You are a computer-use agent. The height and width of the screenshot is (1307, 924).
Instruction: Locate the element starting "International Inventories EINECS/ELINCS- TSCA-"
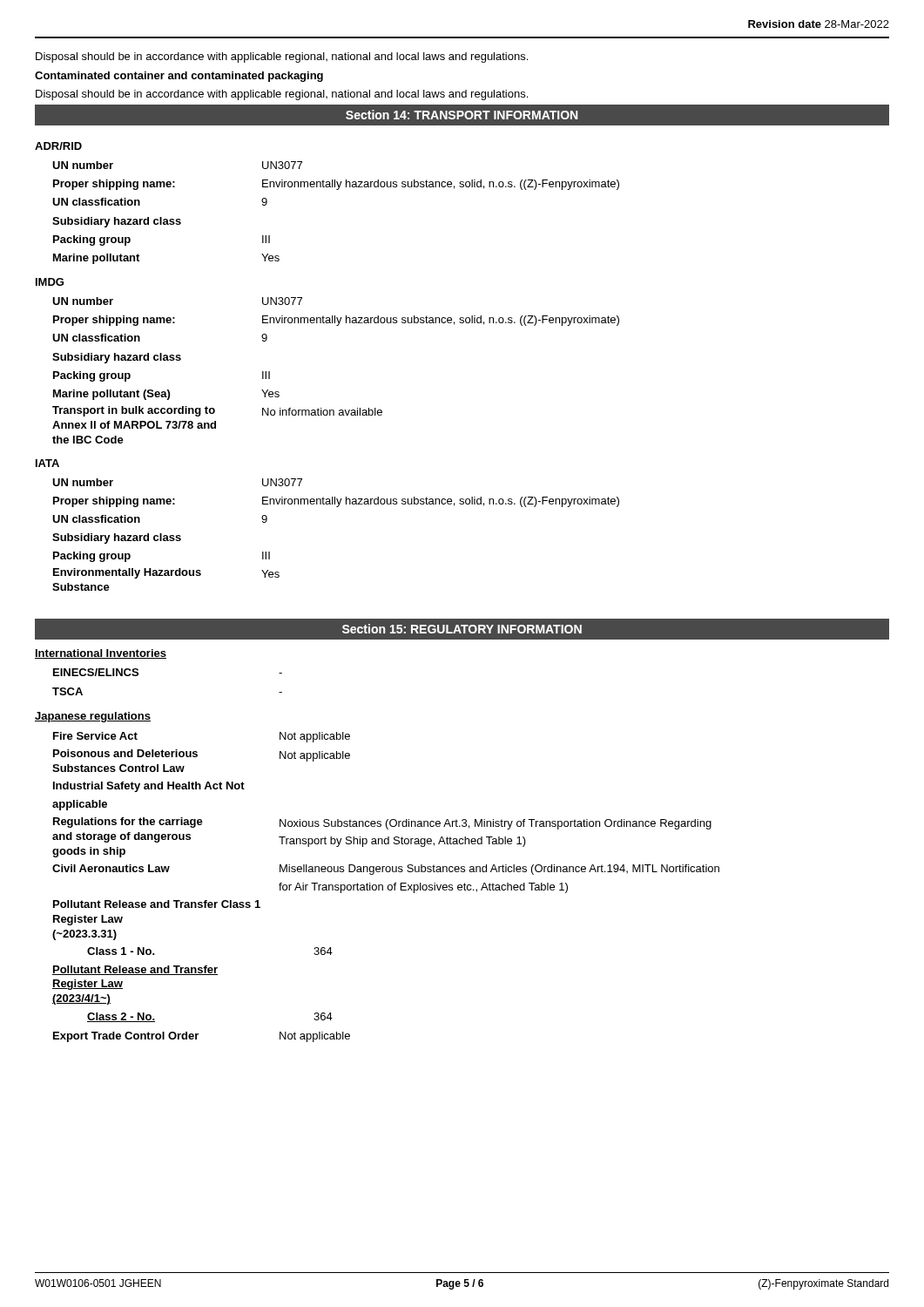(x=101, y=654)
